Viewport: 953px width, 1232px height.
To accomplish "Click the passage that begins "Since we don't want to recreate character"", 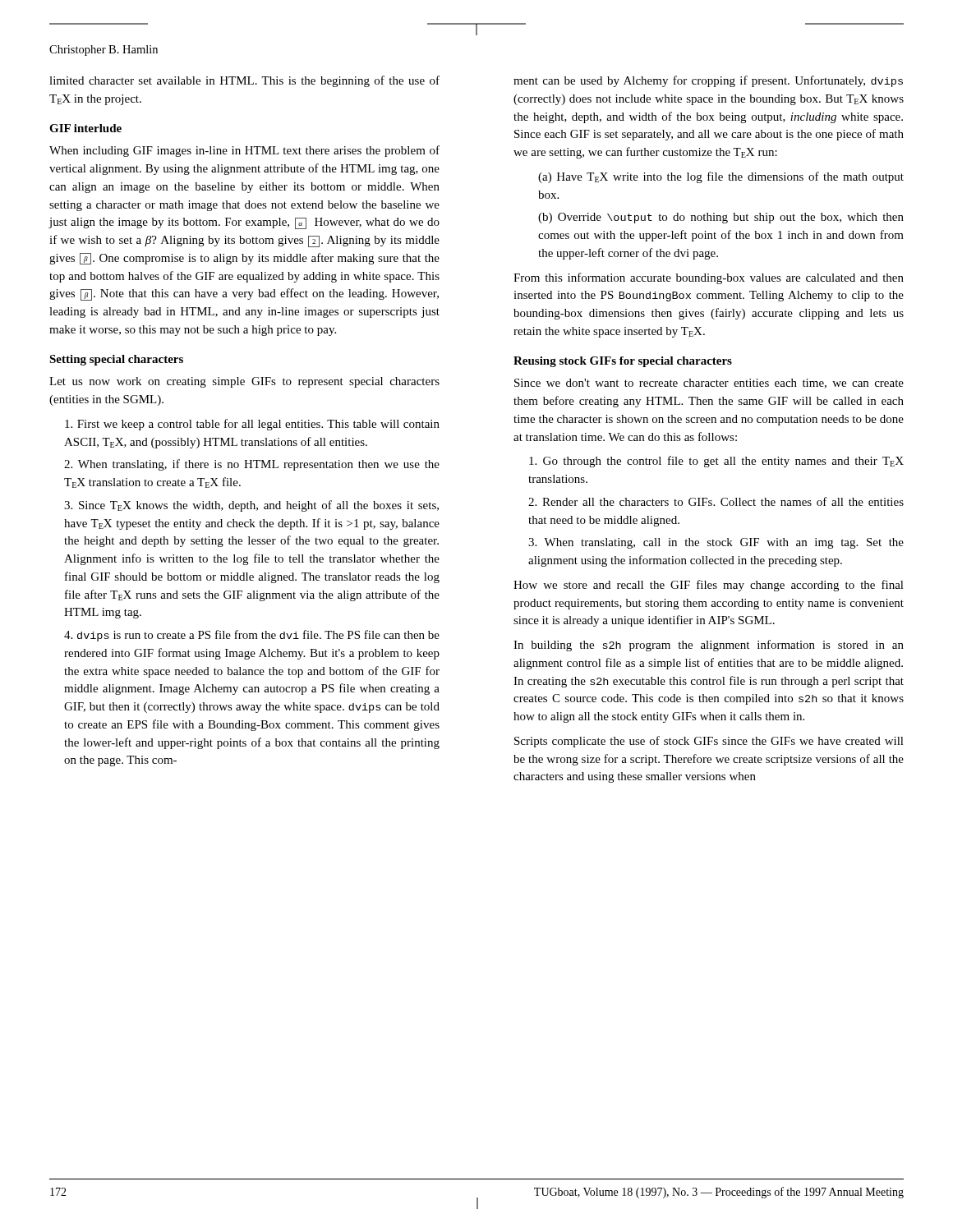I will tap(709, 410).
